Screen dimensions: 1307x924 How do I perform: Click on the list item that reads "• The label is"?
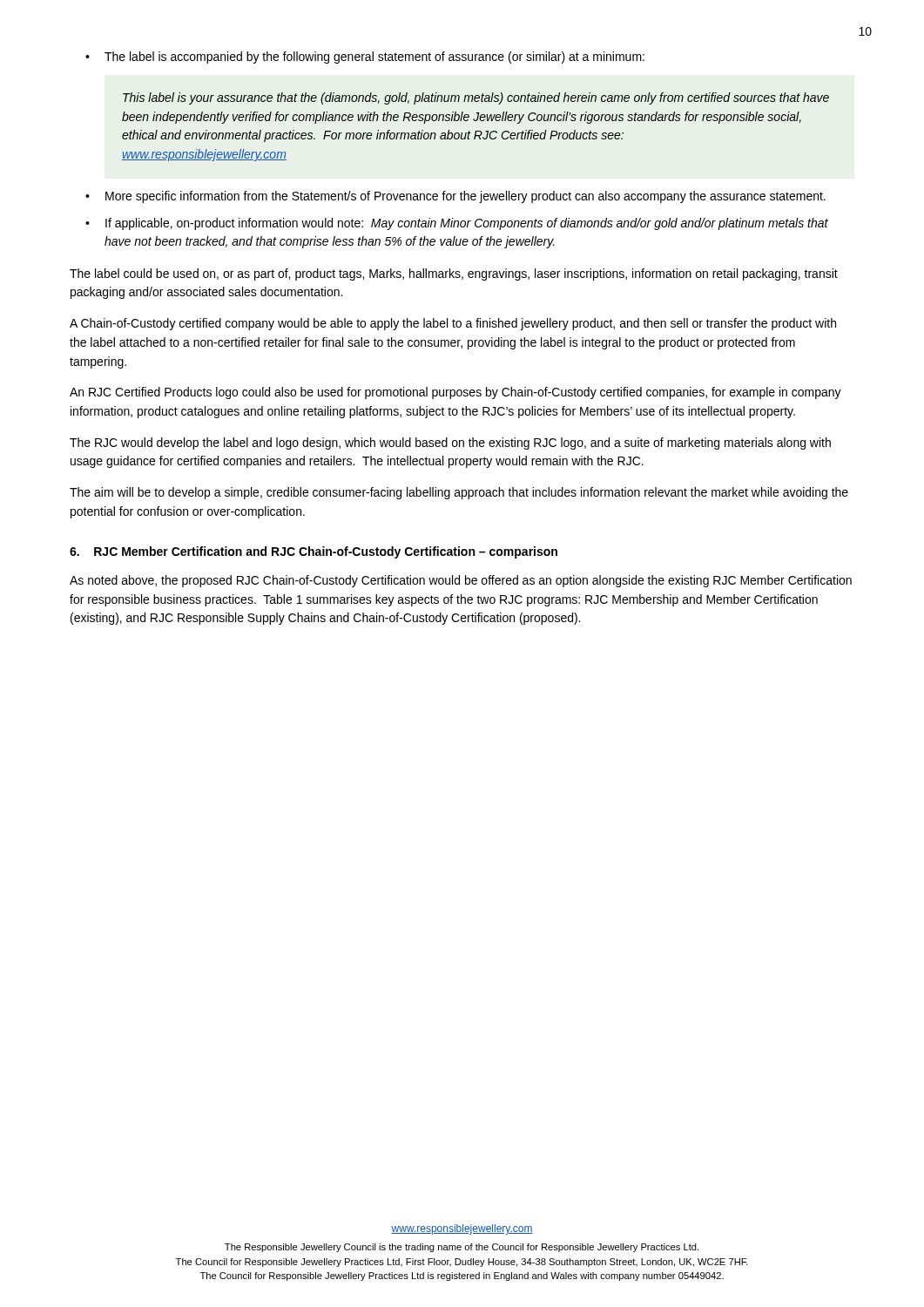(x=470, y=57)
